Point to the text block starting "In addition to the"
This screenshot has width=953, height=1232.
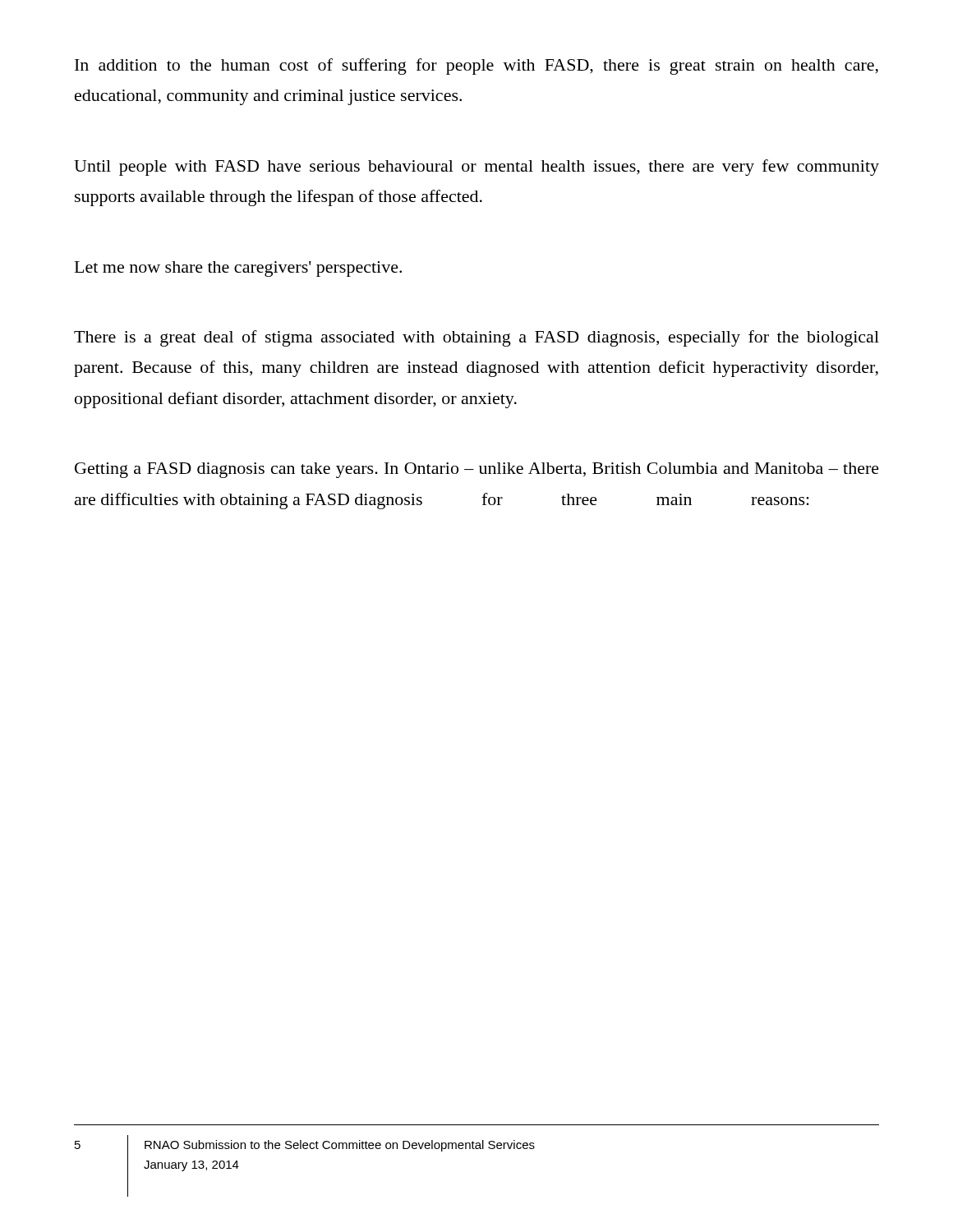(476, 80)
